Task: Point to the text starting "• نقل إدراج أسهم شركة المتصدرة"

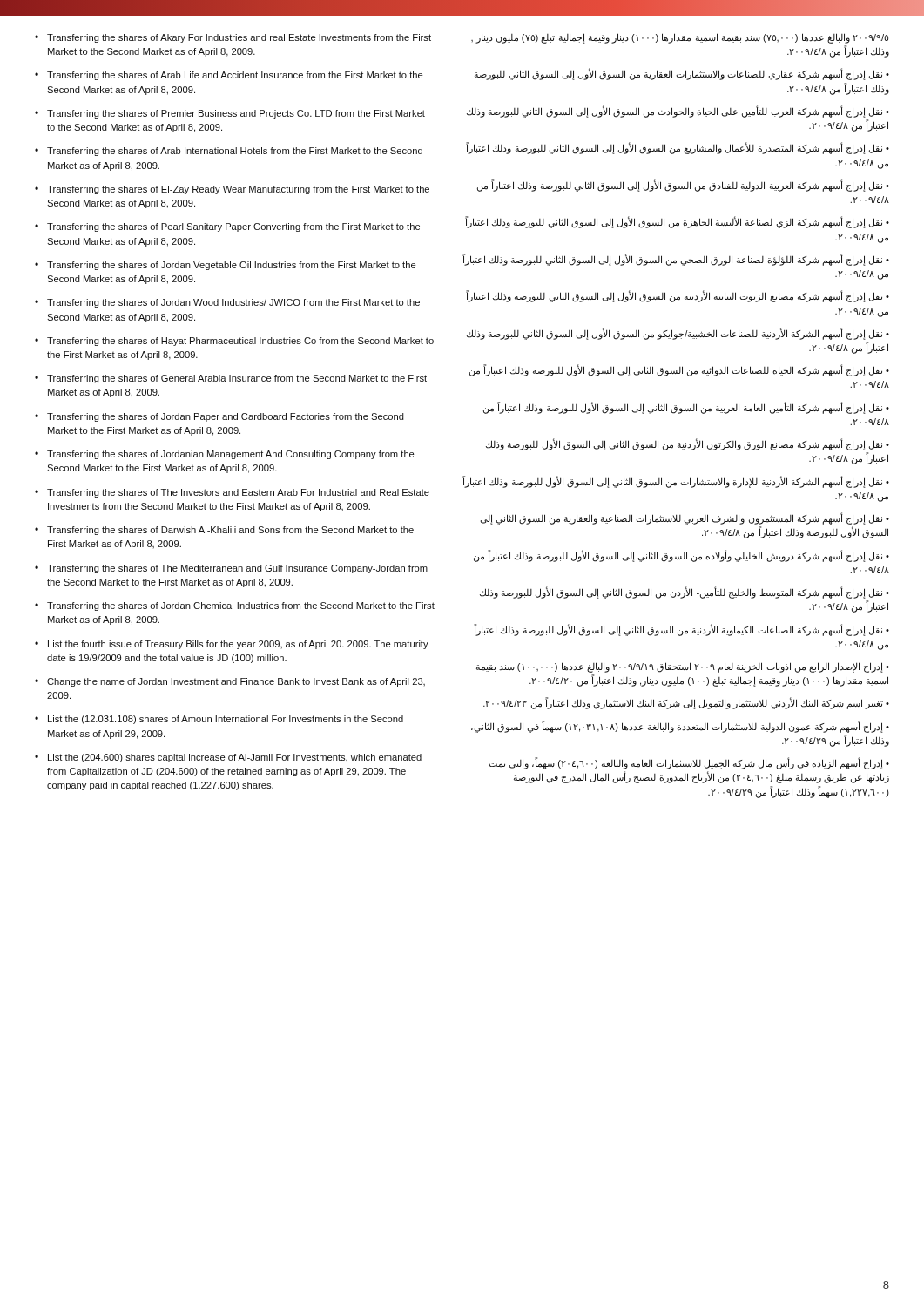Action: (x=678, y=156)
